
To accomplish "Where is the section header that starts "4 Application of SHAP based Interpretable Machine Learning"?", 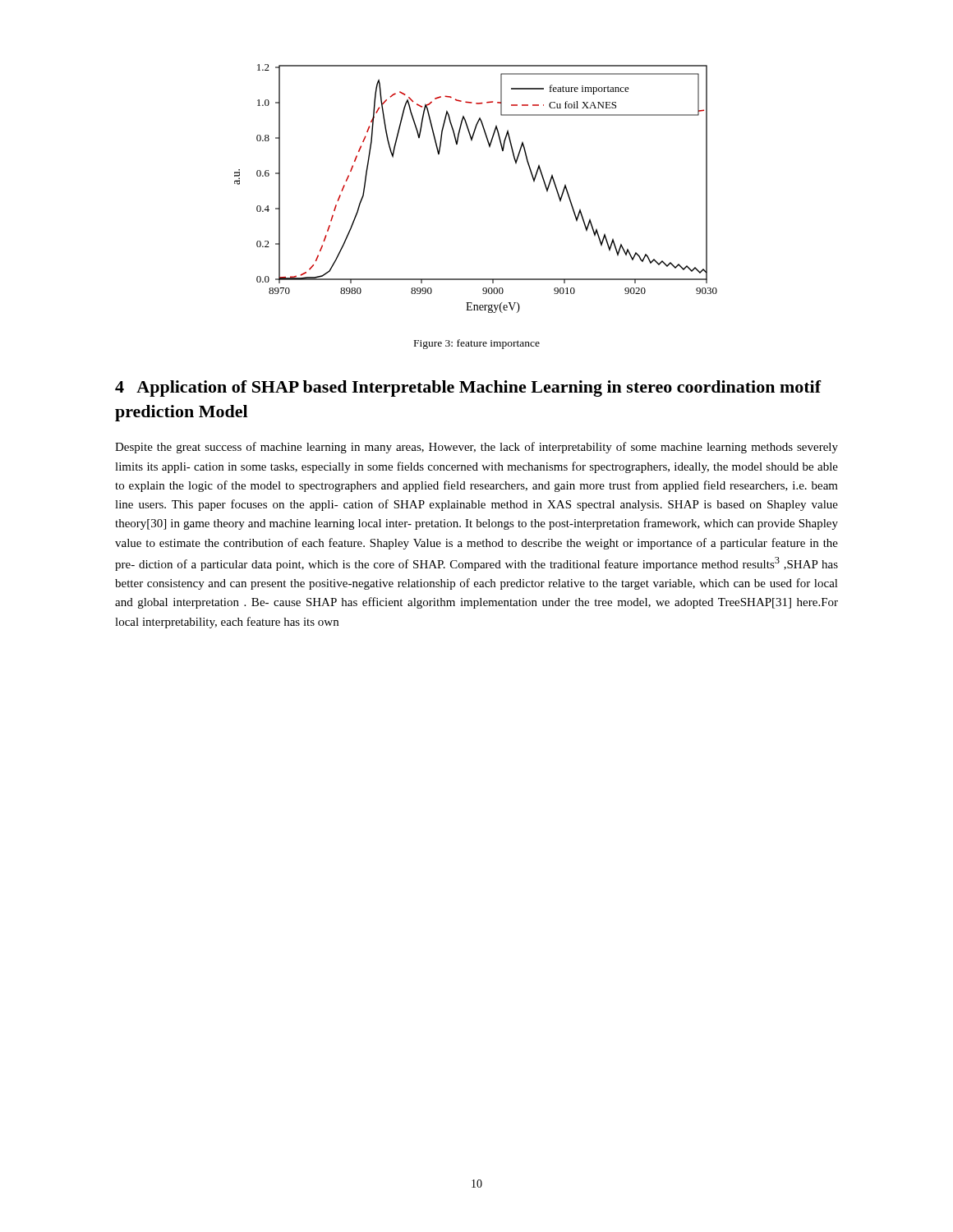I will point(468,399).
